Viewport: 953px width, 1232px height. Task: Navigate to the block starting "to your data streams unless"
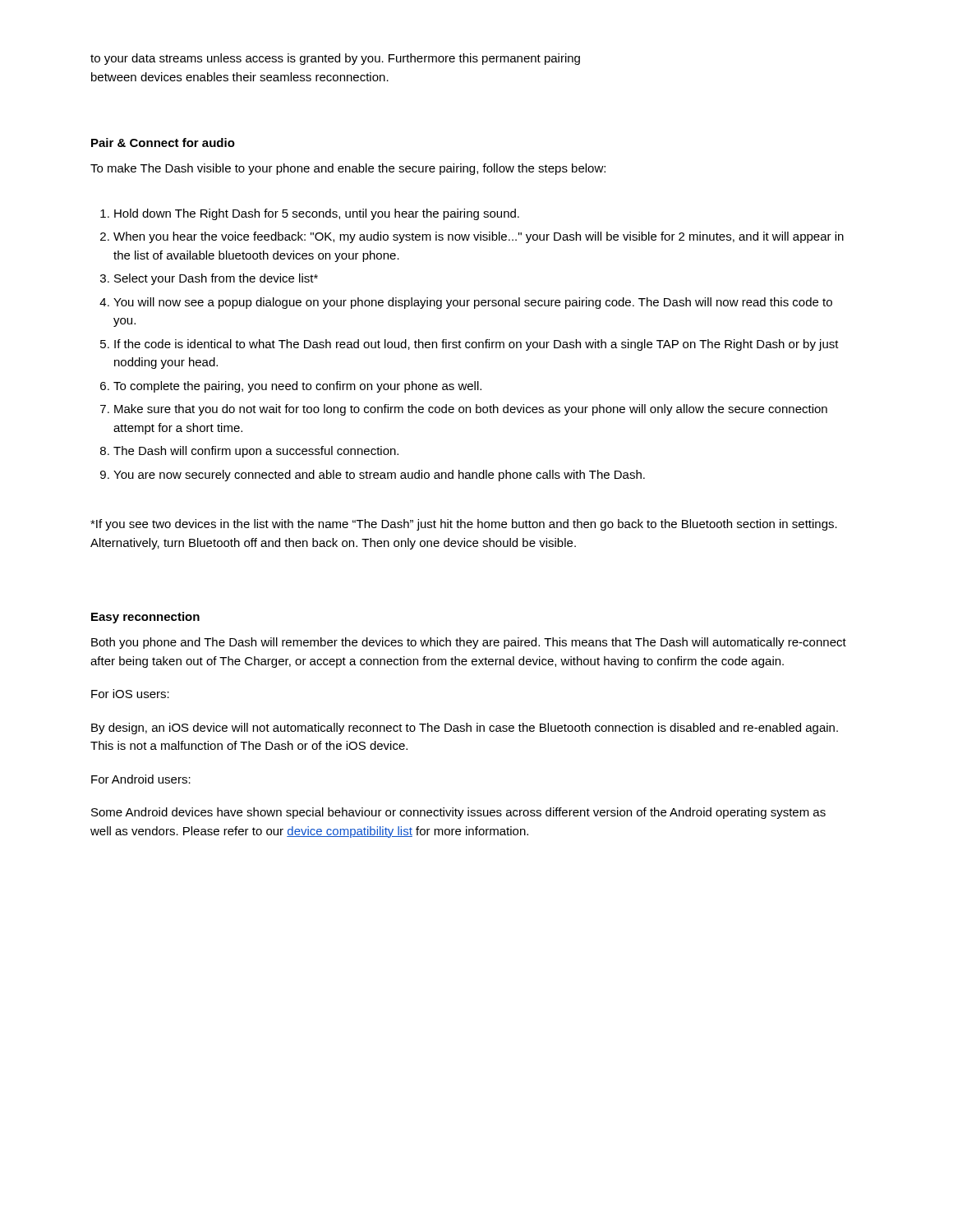point(336,67)
